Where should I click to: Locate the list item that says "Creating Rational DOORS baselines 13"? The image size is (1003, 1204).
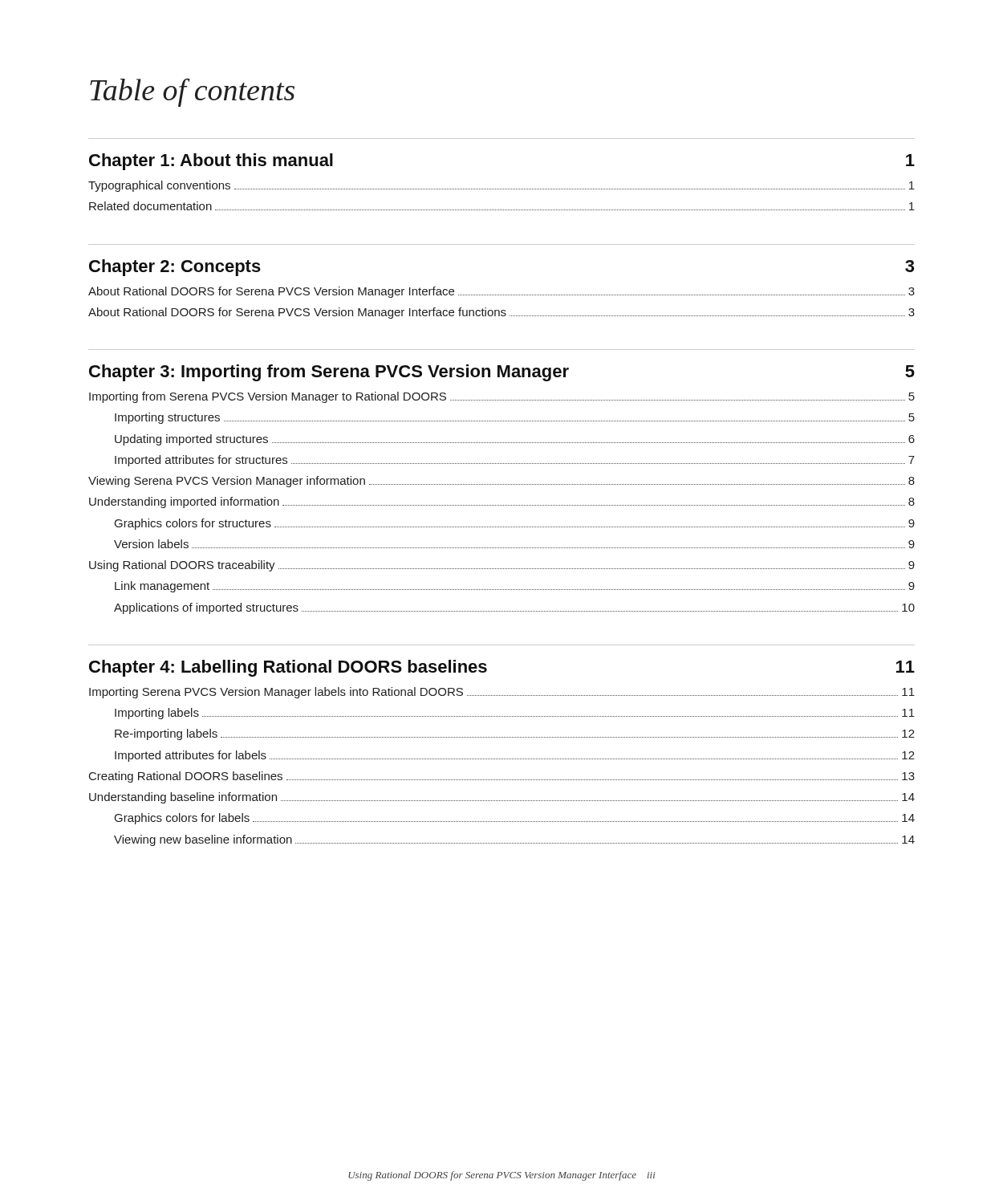click(501, 776)
